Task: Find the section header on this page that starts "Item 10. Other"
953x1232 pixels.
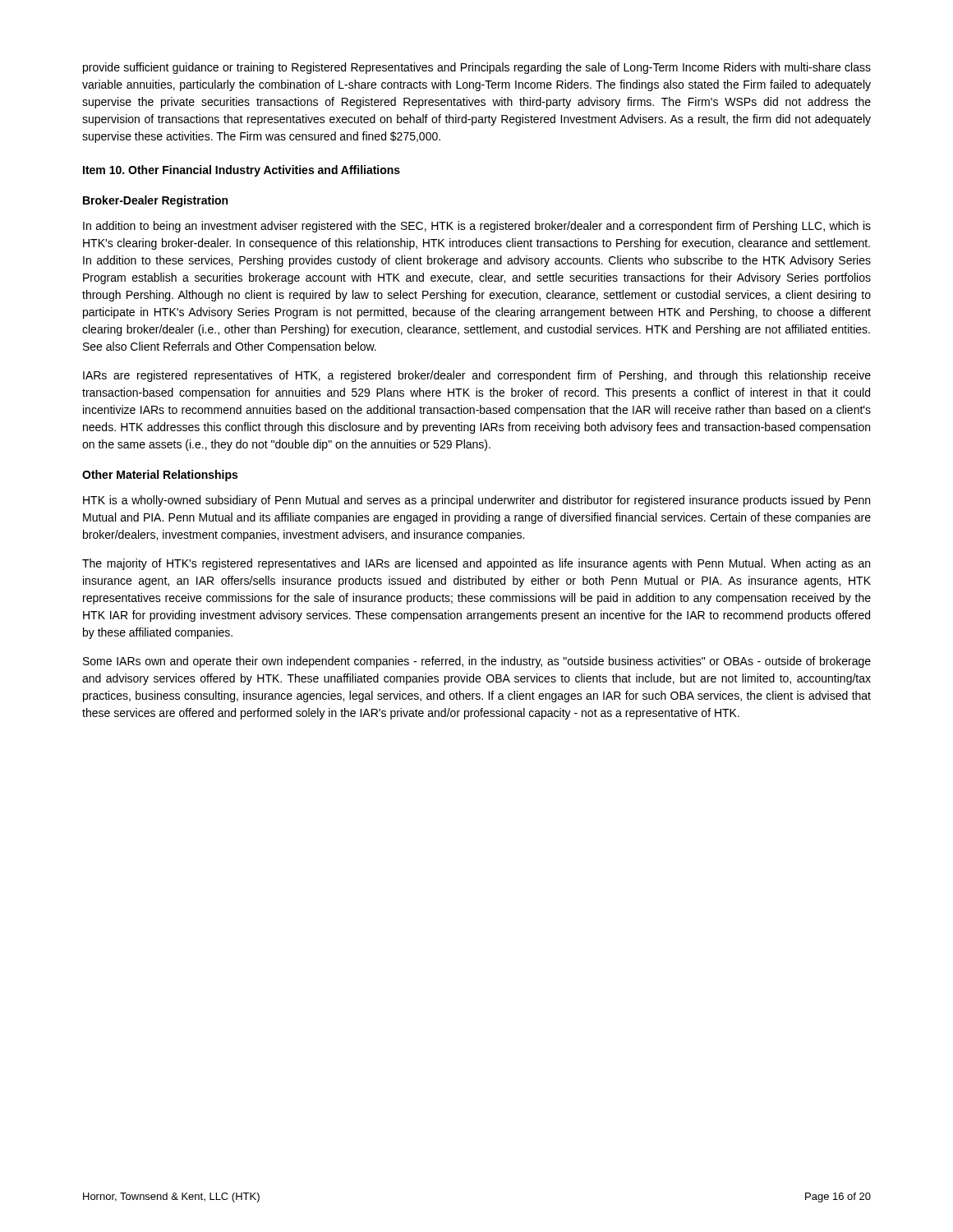Action: point(241,170)
